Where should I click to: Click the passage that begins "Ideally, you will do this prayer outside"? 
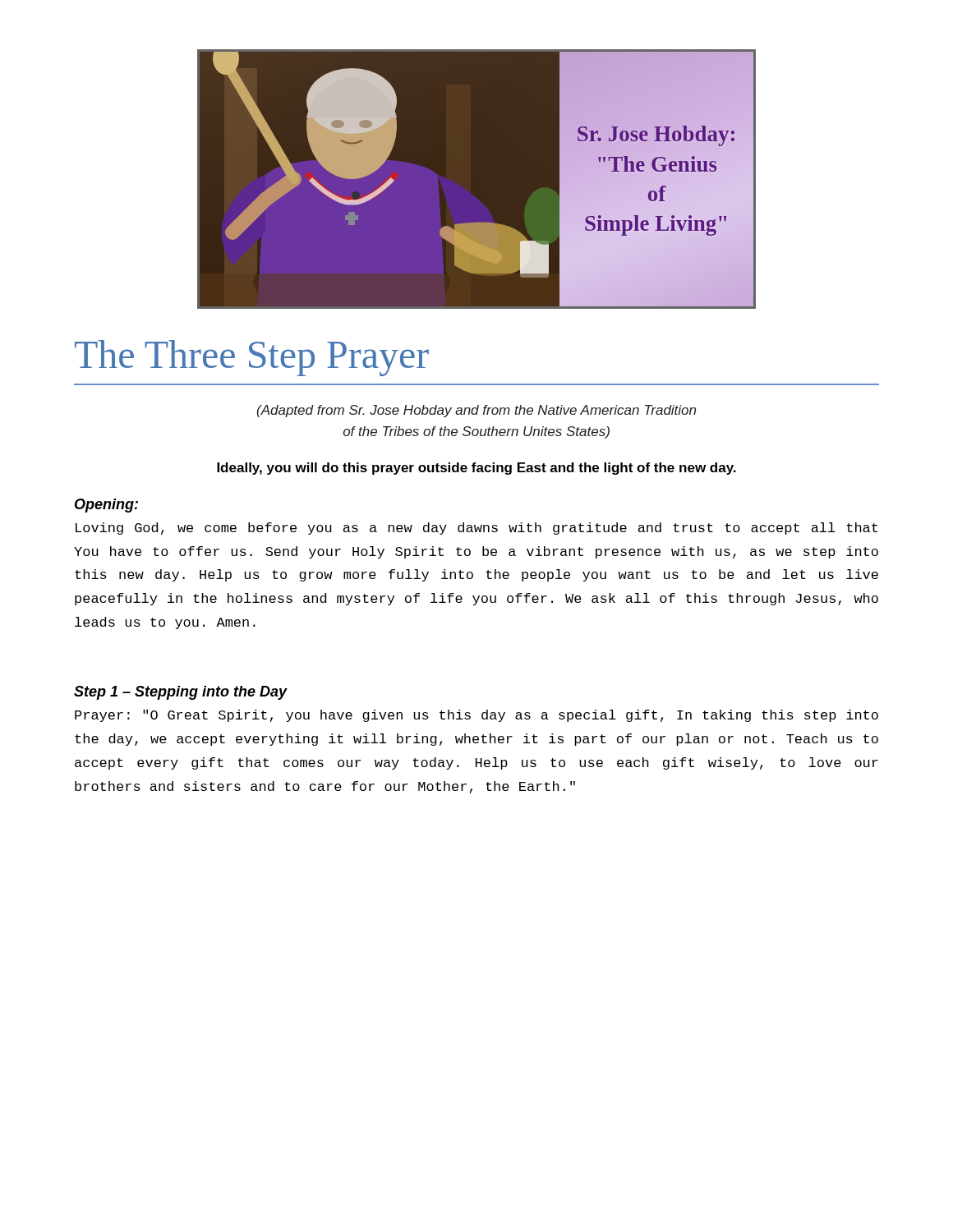point(476,467)
